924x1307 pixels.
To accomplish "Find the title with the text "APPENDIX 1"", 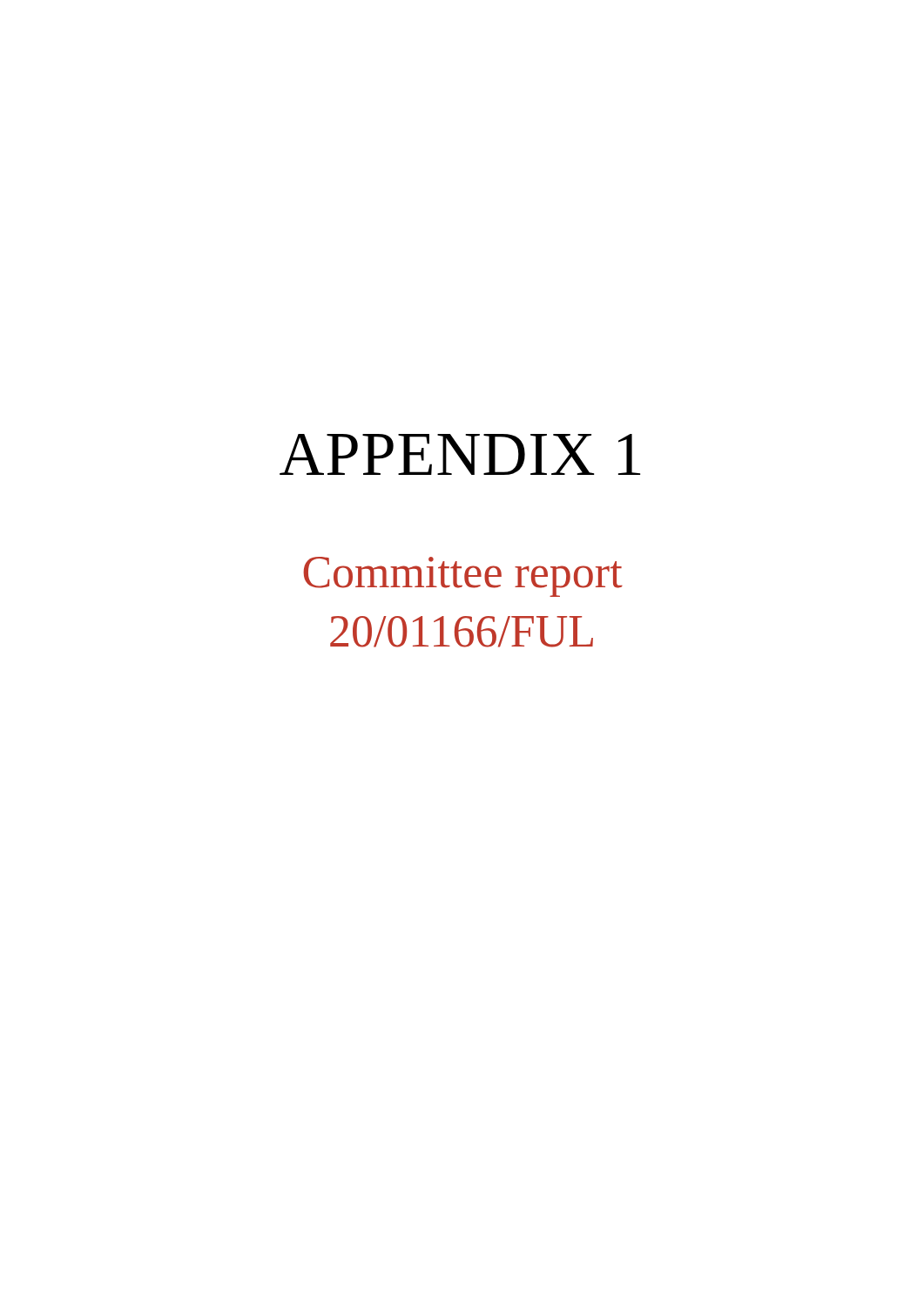I will [x=462, y=454].
